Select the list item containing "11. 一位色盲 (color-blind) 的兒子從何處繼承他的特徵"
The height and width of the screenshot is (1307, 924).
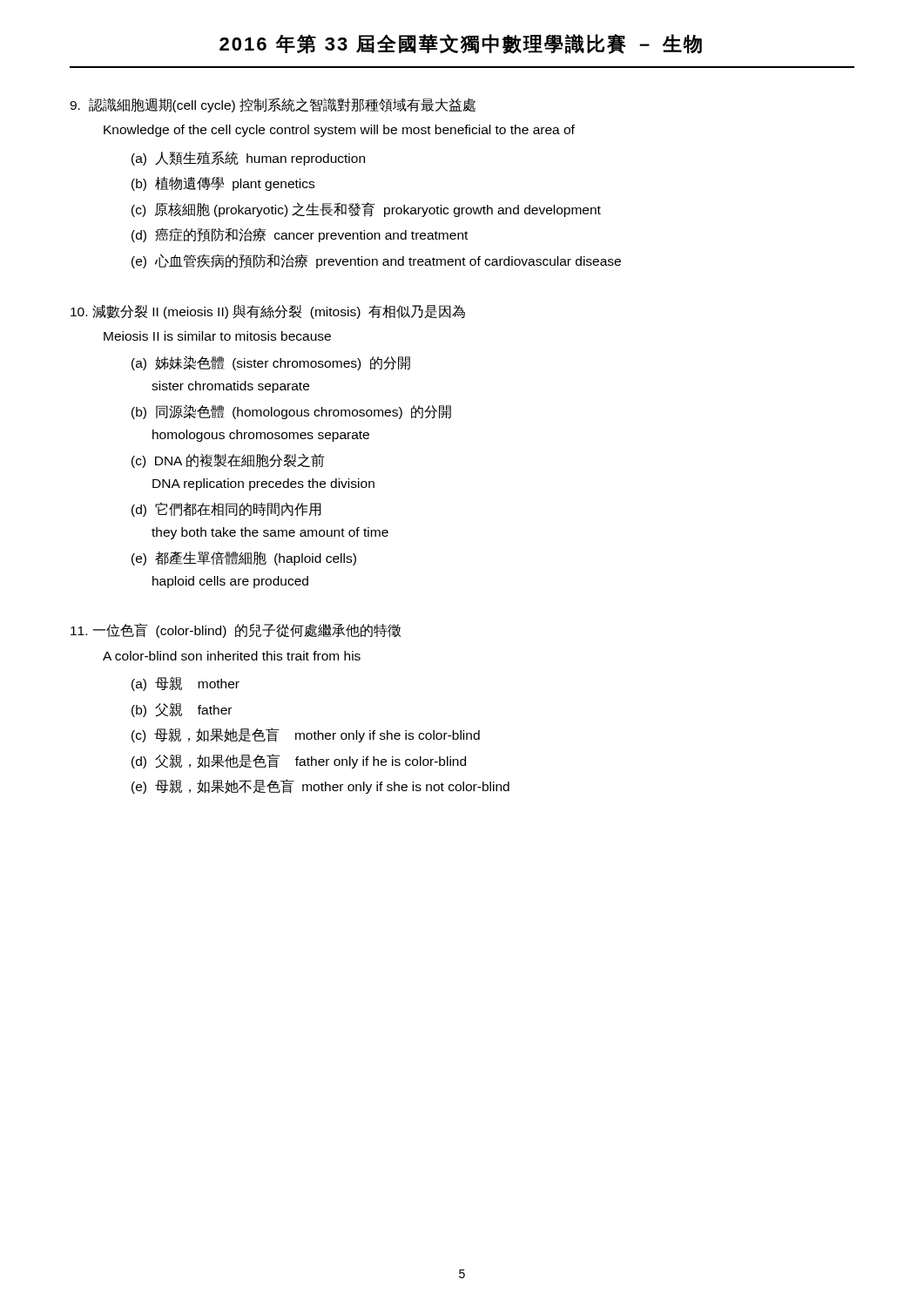click(236, 631)
